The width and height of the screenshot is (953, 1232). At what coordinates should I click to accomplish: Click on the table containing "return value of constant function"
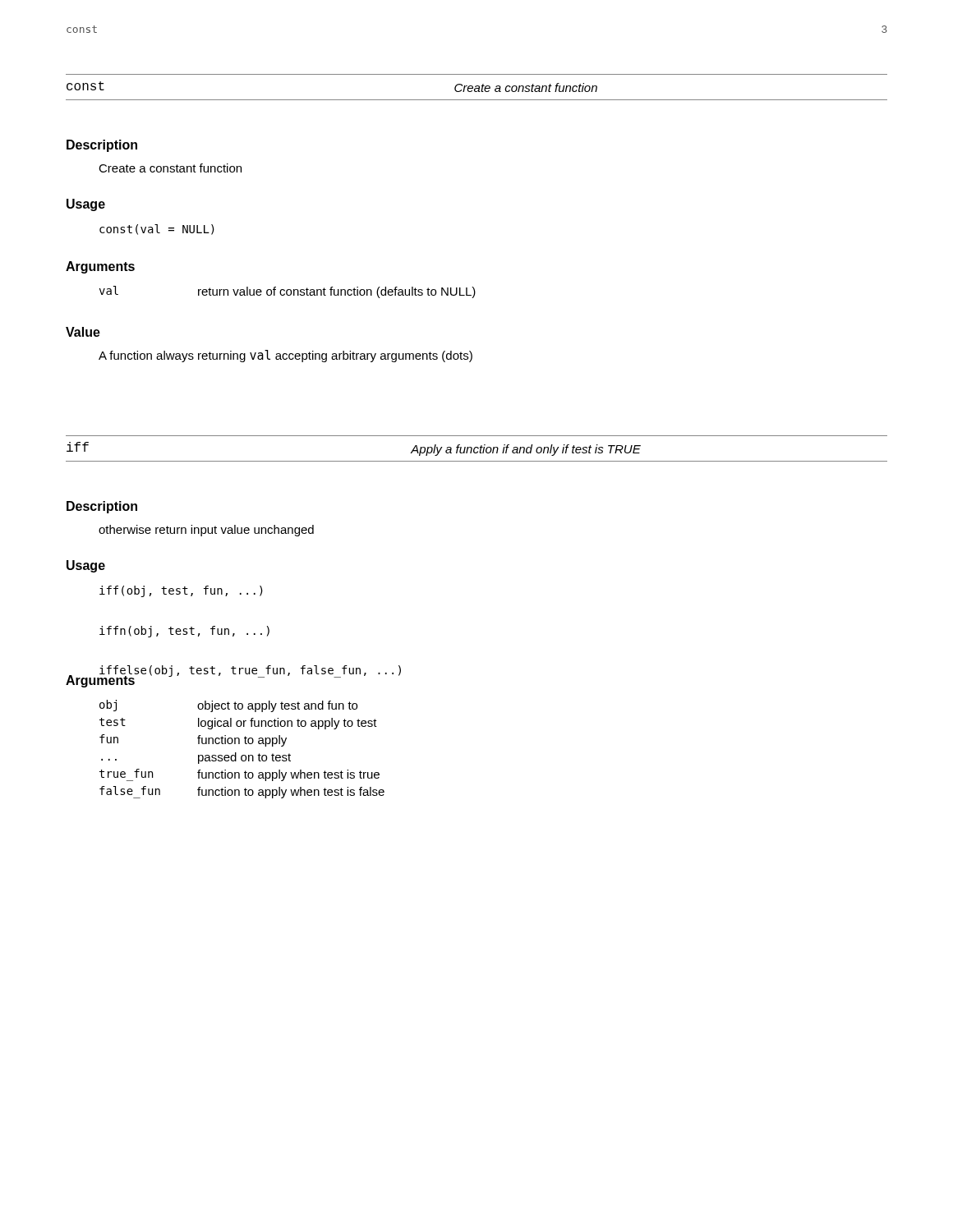(x=476, y=291)
